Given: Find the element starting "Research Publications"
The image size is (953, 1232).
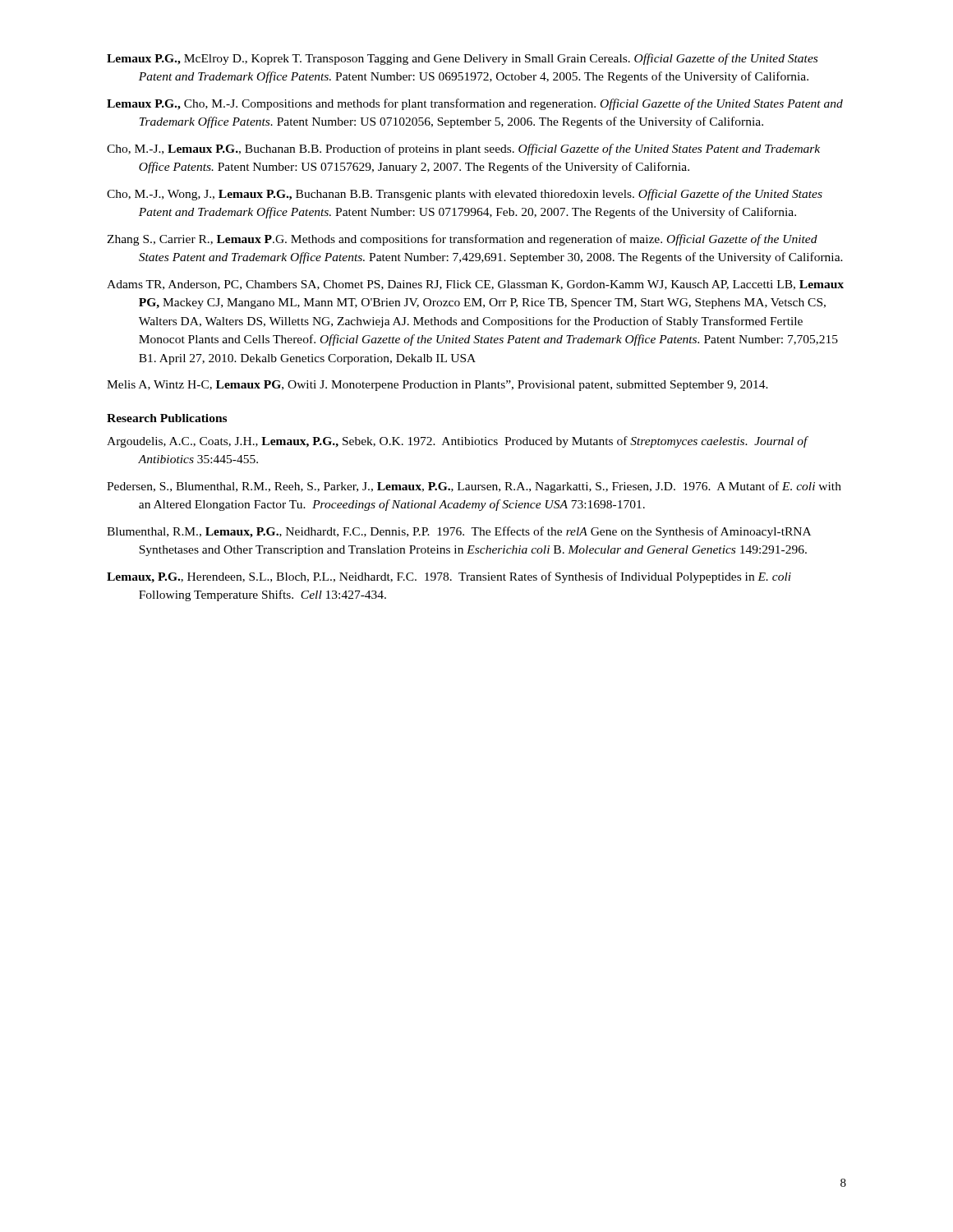Looking at the screenshot, I should coord(167,417).
